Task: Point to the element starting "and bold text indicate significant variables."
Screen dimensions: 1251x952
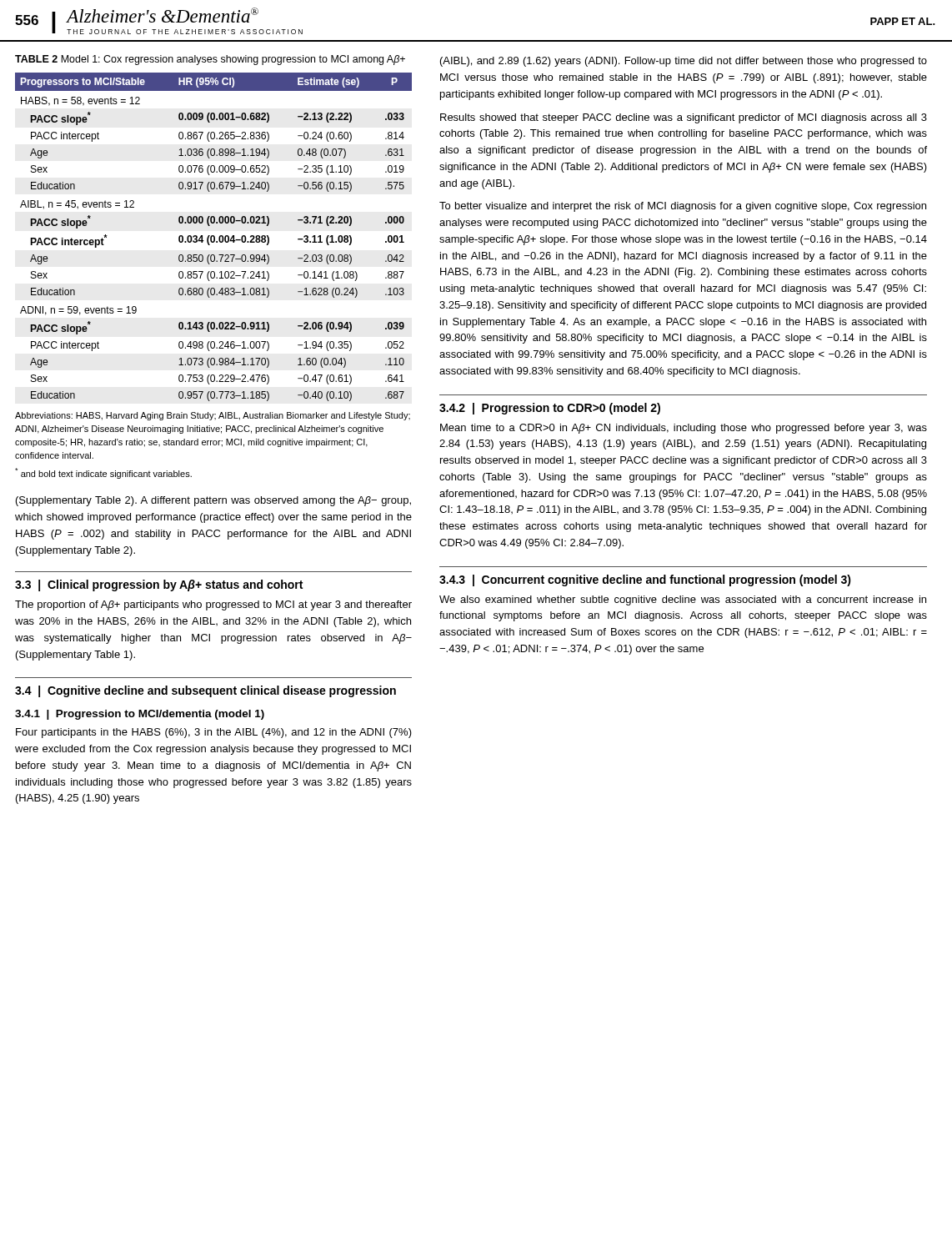Action: 104,472
